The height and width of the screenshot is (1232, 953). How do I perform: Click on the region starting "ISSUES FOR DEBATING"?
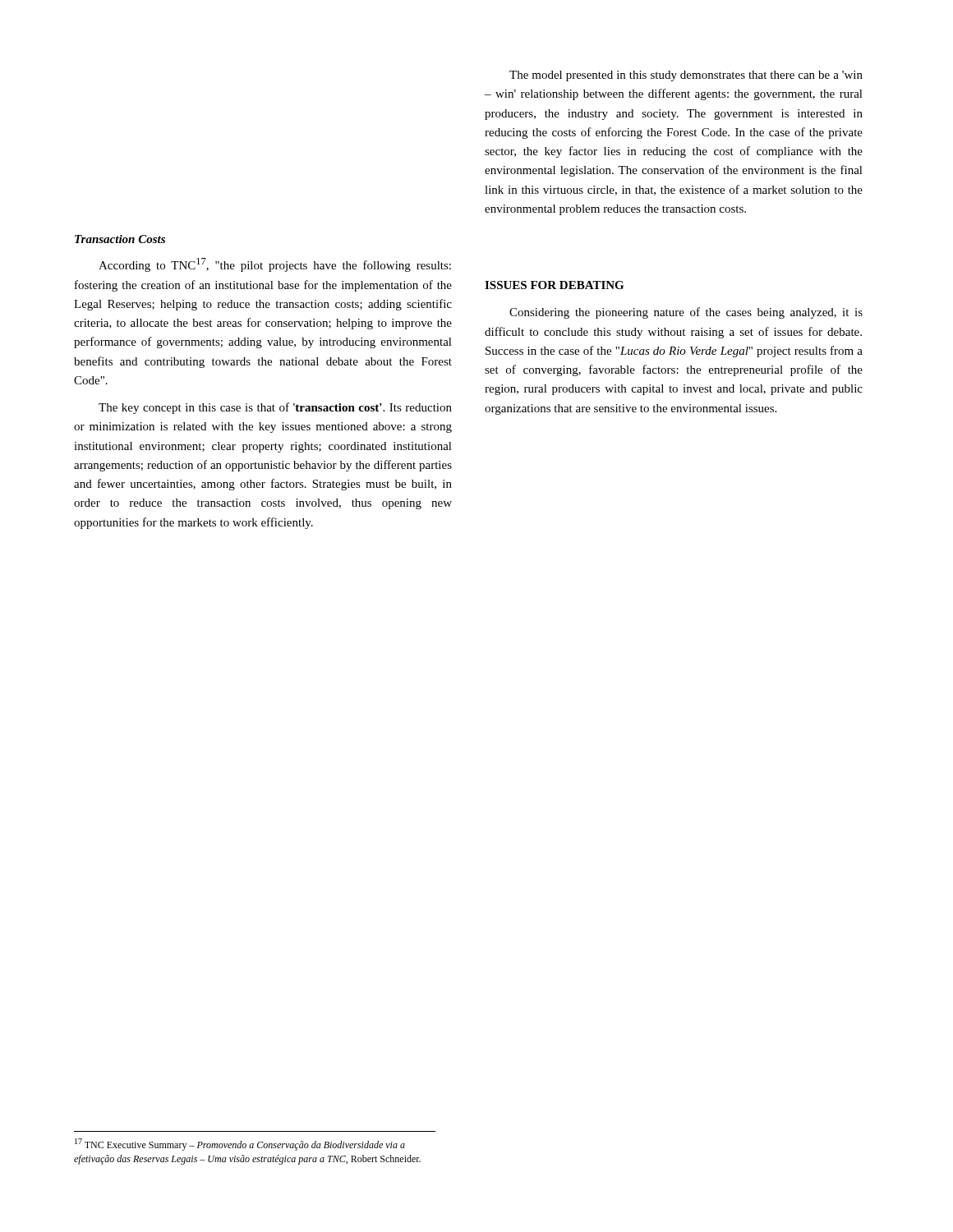coord(554,285)
